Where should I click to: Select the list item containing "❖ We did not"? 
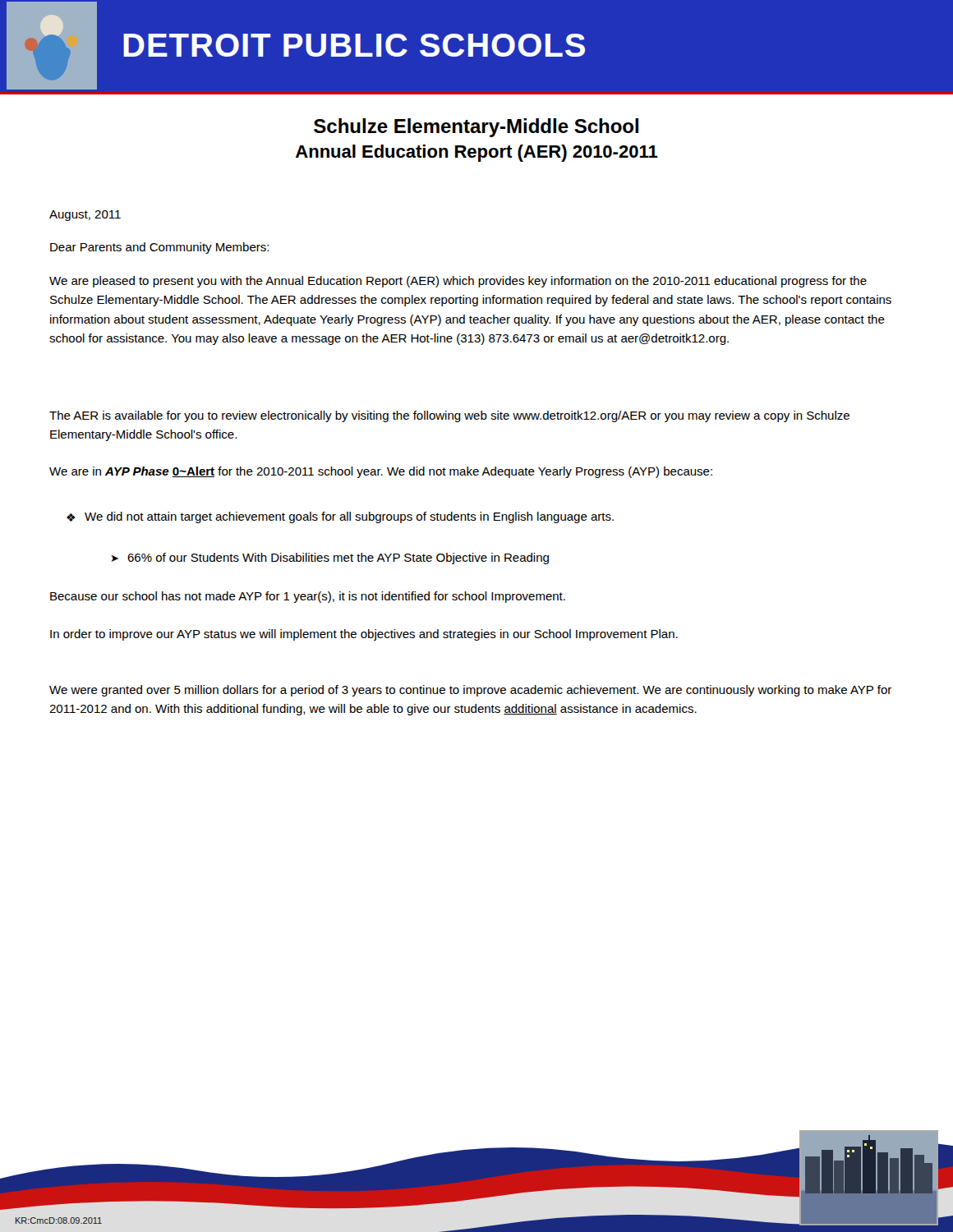coord(340,517)
